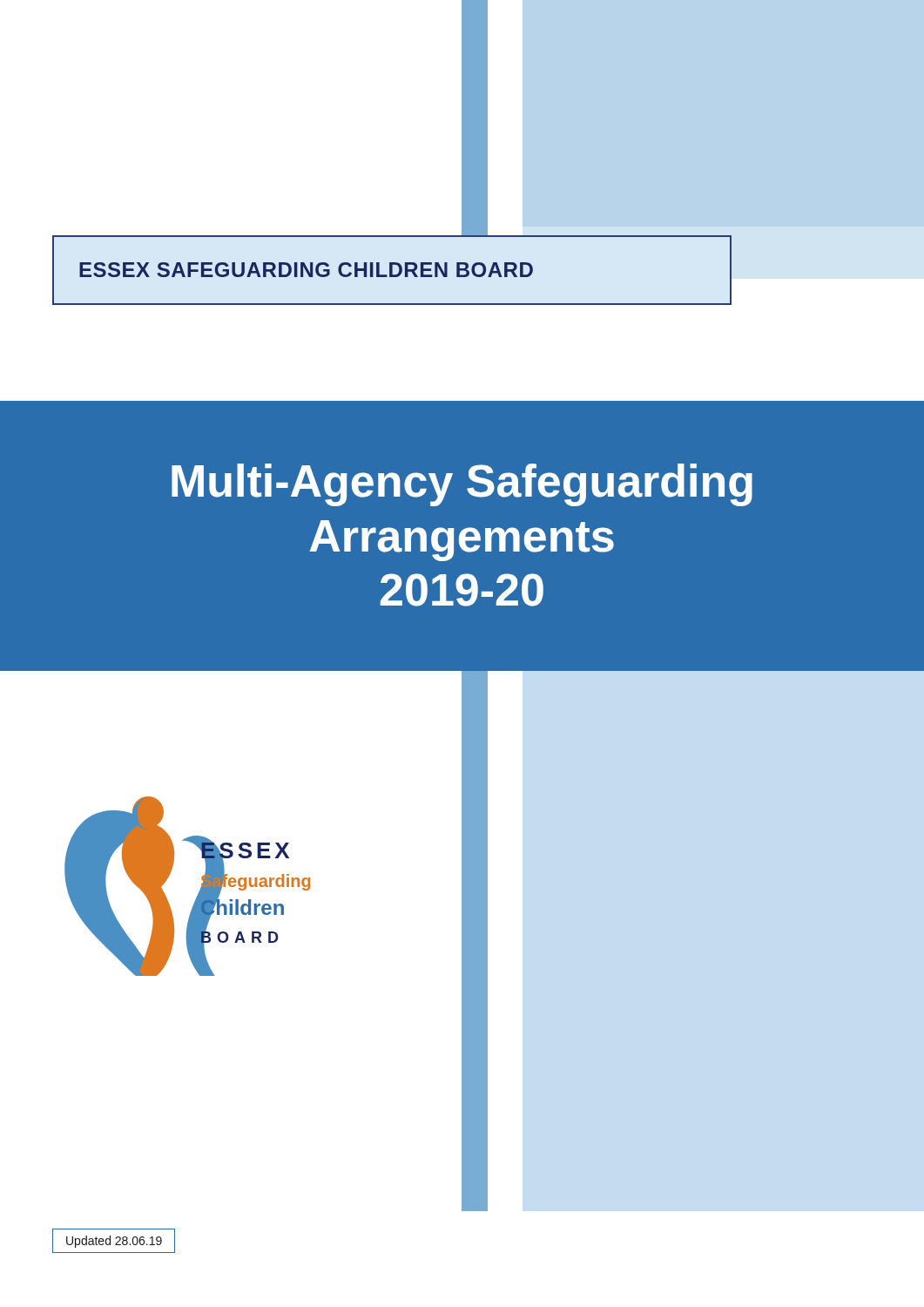Point to the passage starting "ESSEX SAFEGUARDING CHILDREN BOARD"

tap(306, 270)
